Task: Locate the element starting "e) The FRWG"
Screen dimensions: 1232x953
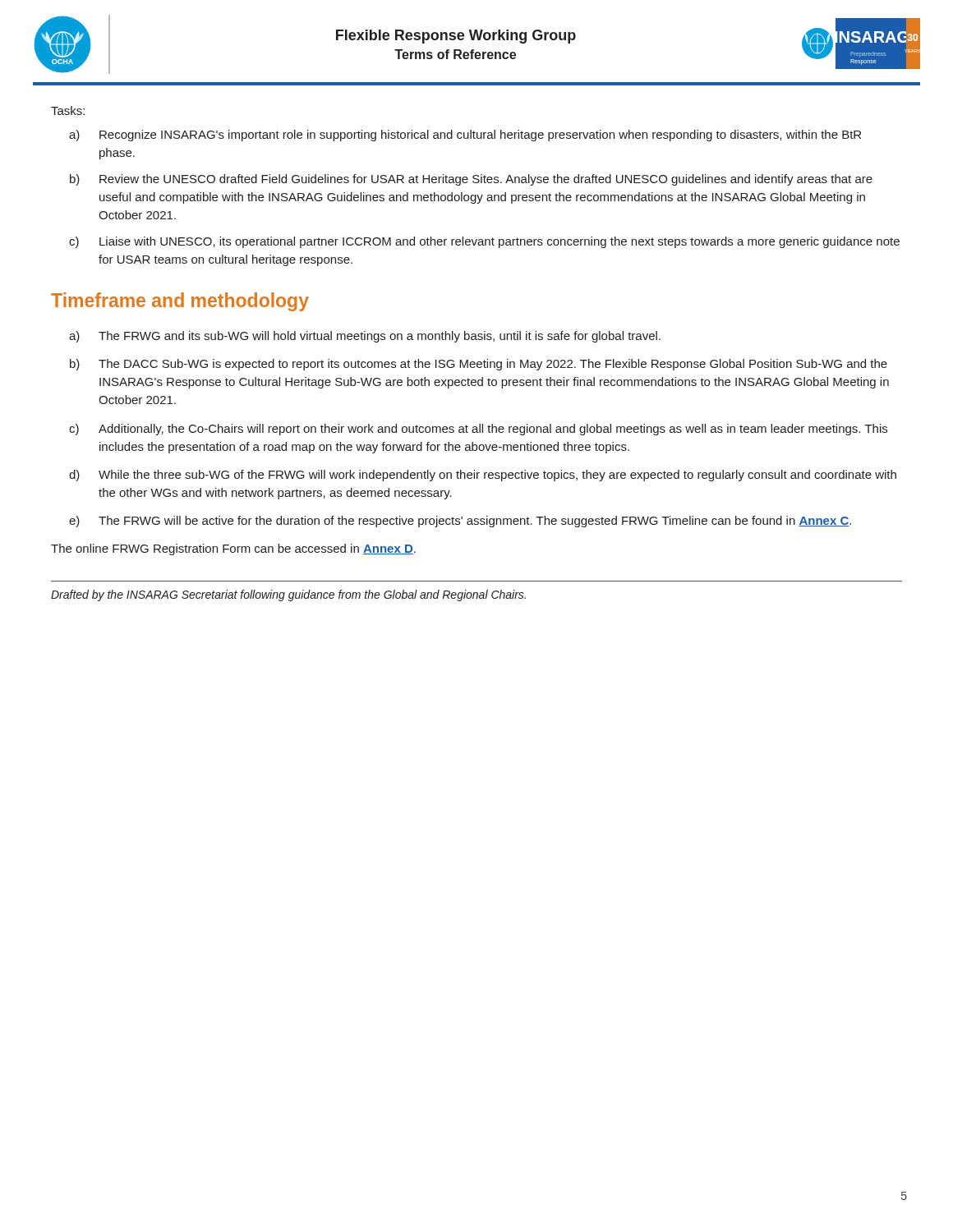Action: pyautogui.click(x=461, y=520)
